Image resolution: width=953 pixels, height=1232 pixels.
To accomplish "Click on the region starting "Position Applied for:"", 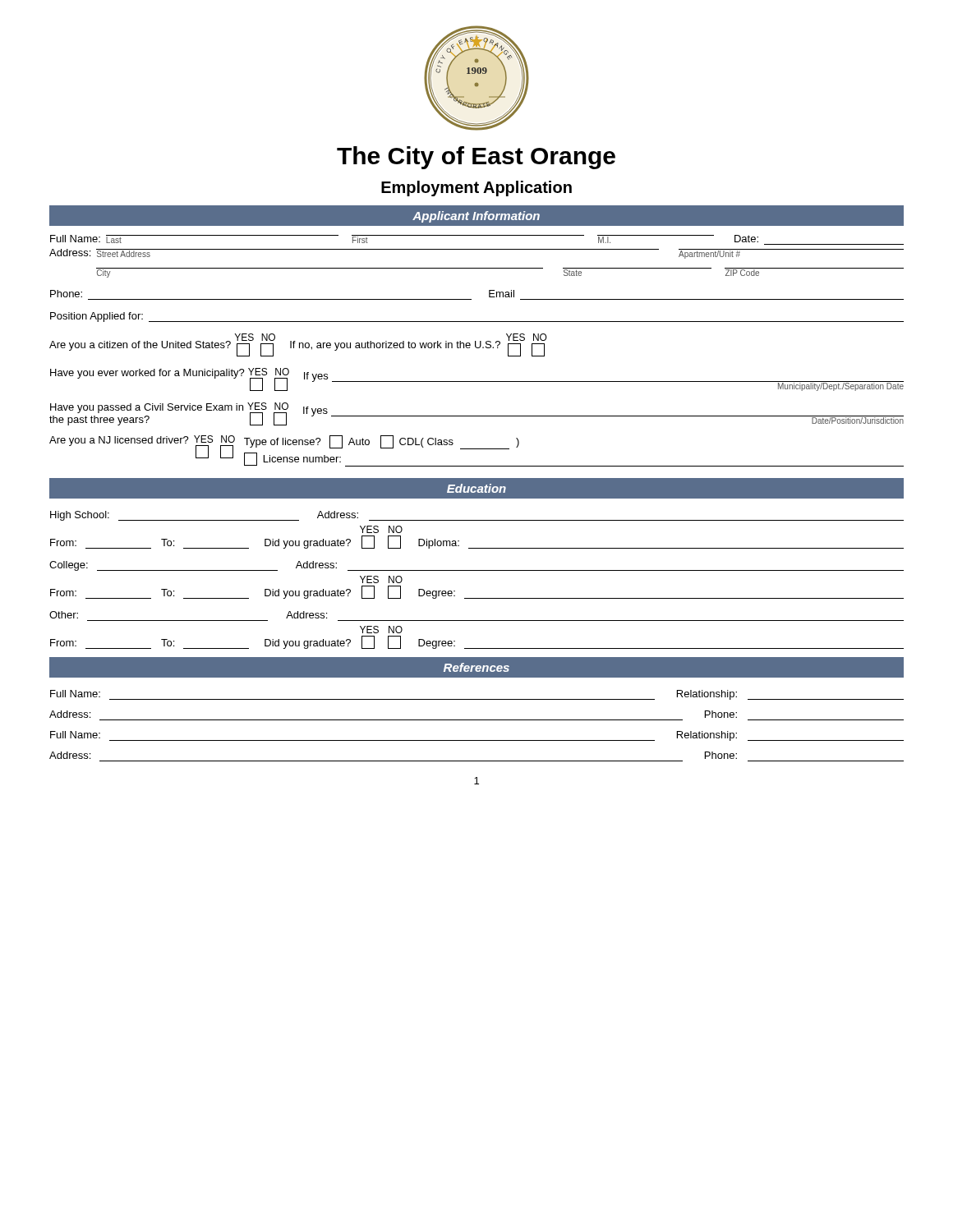I will point(476,314).
